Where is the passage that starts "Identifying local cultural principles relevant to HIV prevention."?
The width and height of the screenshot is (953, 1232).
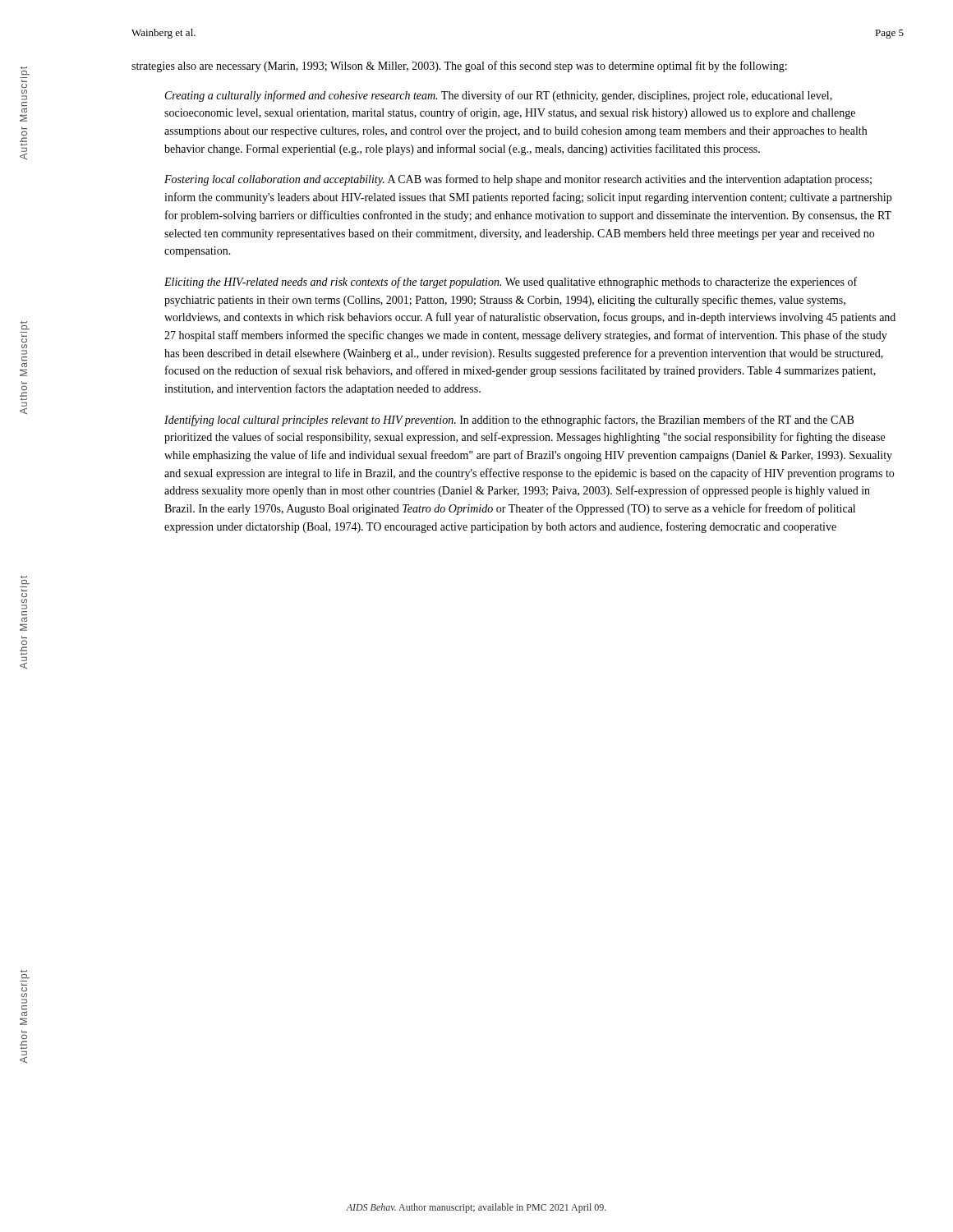529,473
